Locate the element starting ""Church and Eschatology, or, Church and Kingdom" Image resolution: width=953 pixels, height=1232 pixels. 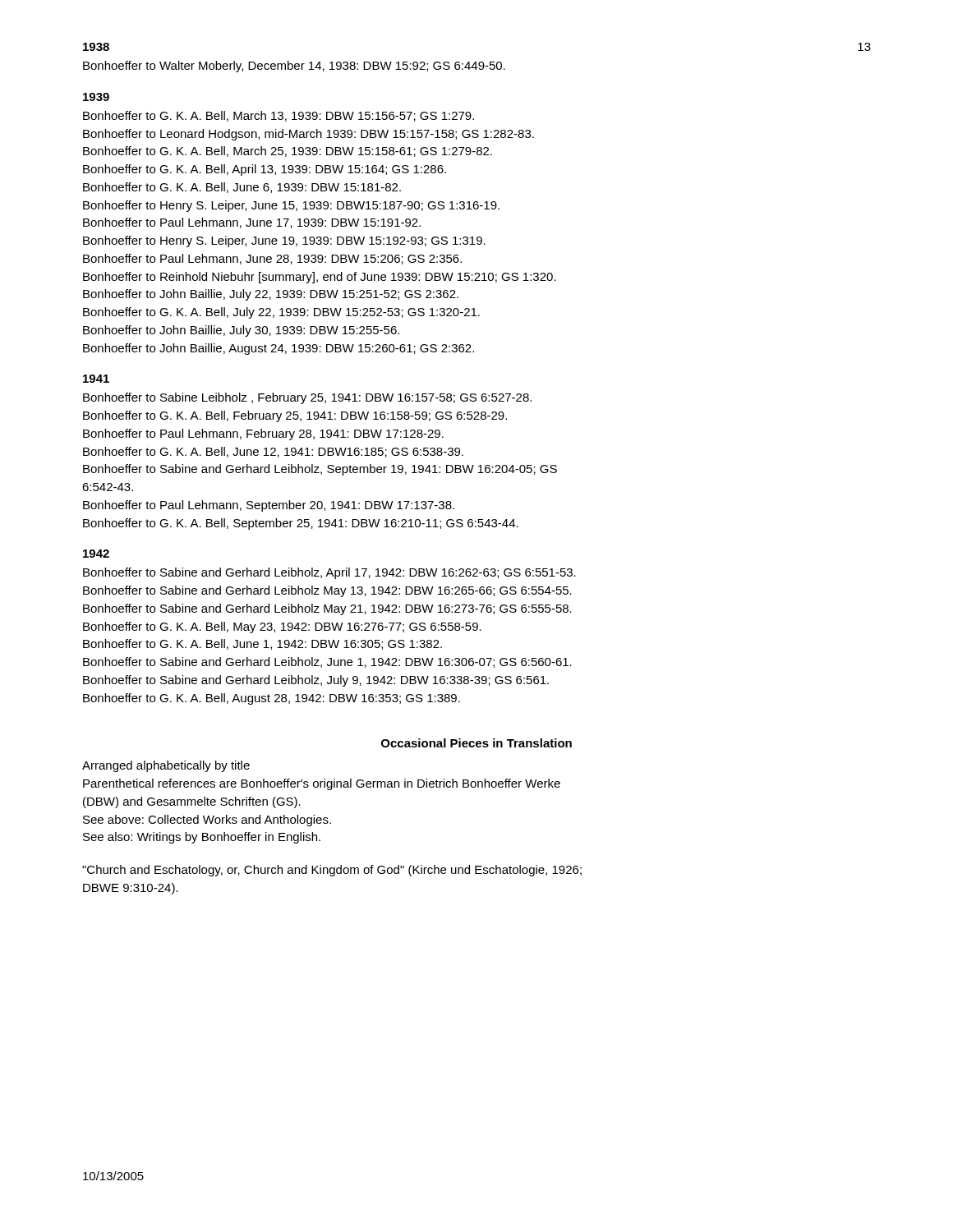tap(476, 879)
